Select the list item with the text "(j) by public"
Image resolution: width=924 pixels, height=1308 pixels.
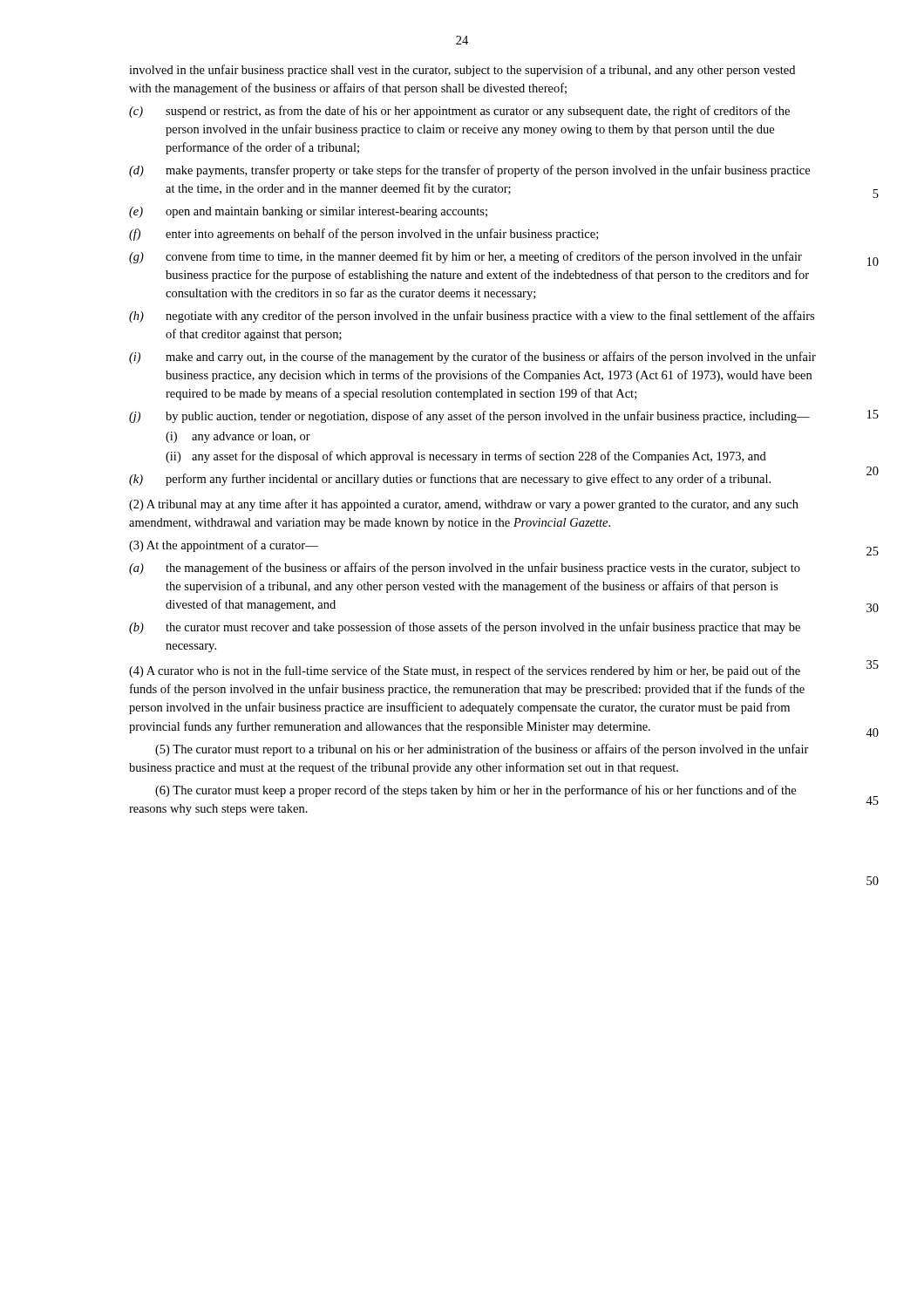tap(469, 417)
